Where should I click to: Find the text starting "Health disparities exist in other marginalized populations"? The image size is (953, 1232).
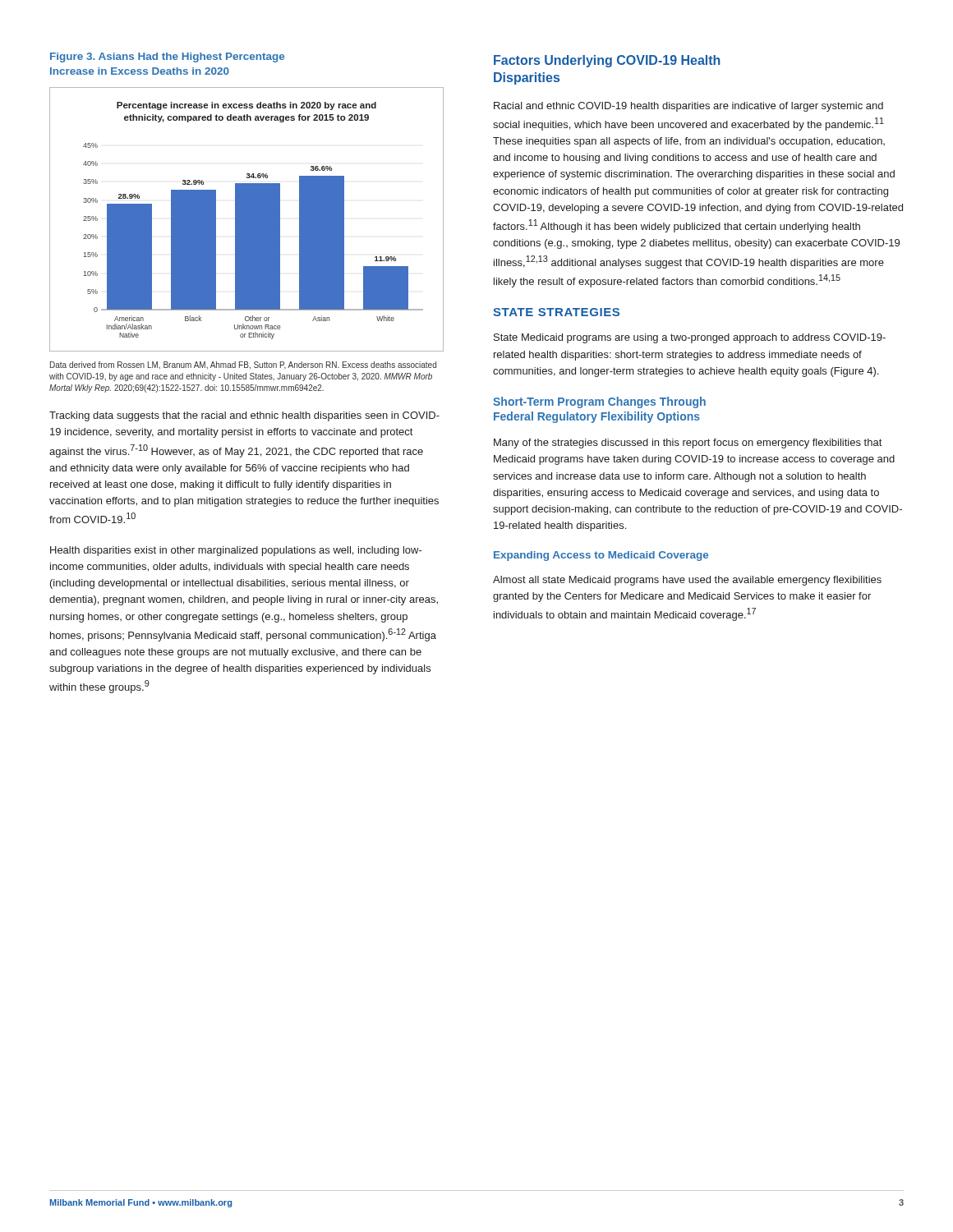[246, 619]
